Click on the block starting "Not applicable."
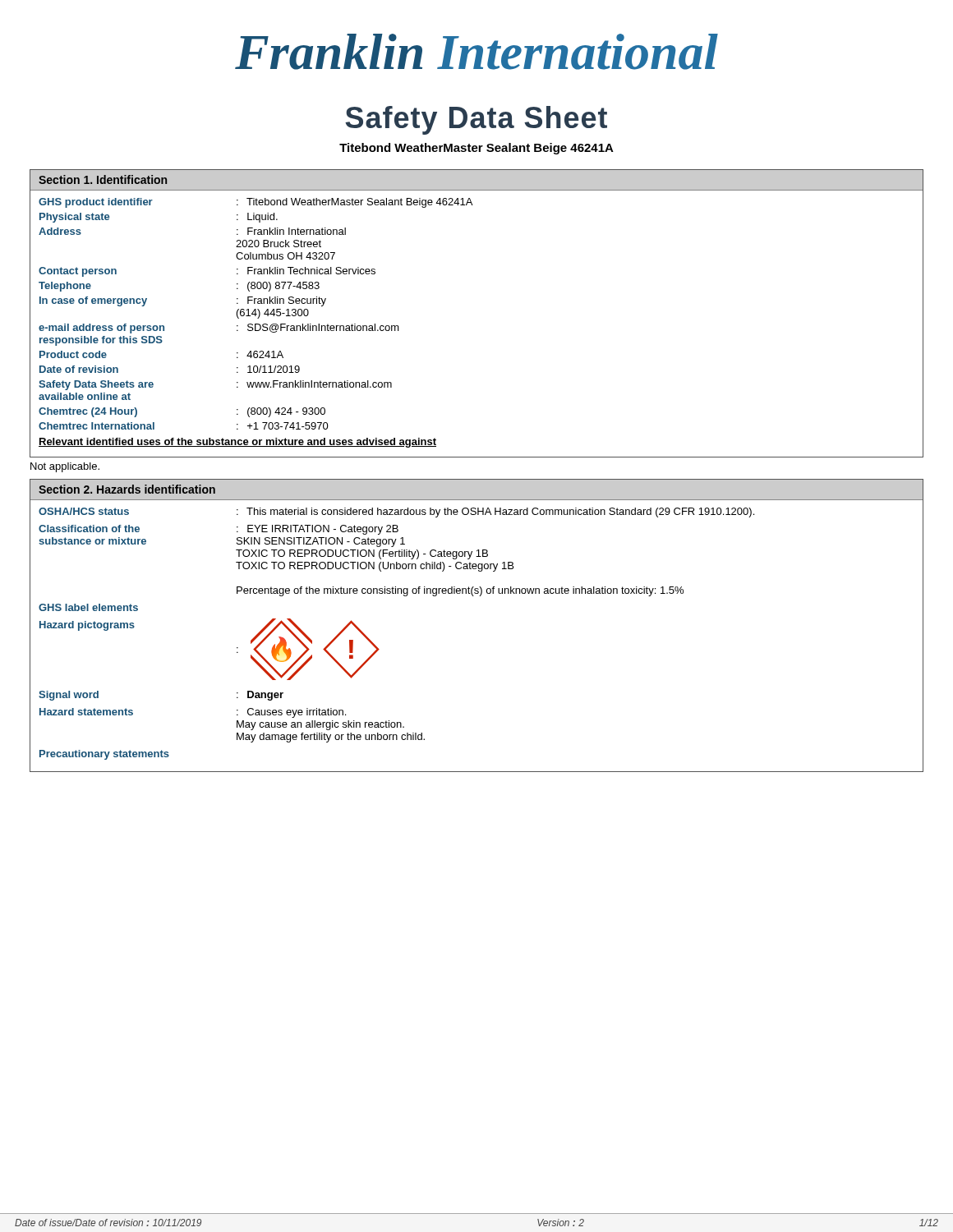Image resolution: width=953 pixels, height=1232 pixels. click(65, 466)
